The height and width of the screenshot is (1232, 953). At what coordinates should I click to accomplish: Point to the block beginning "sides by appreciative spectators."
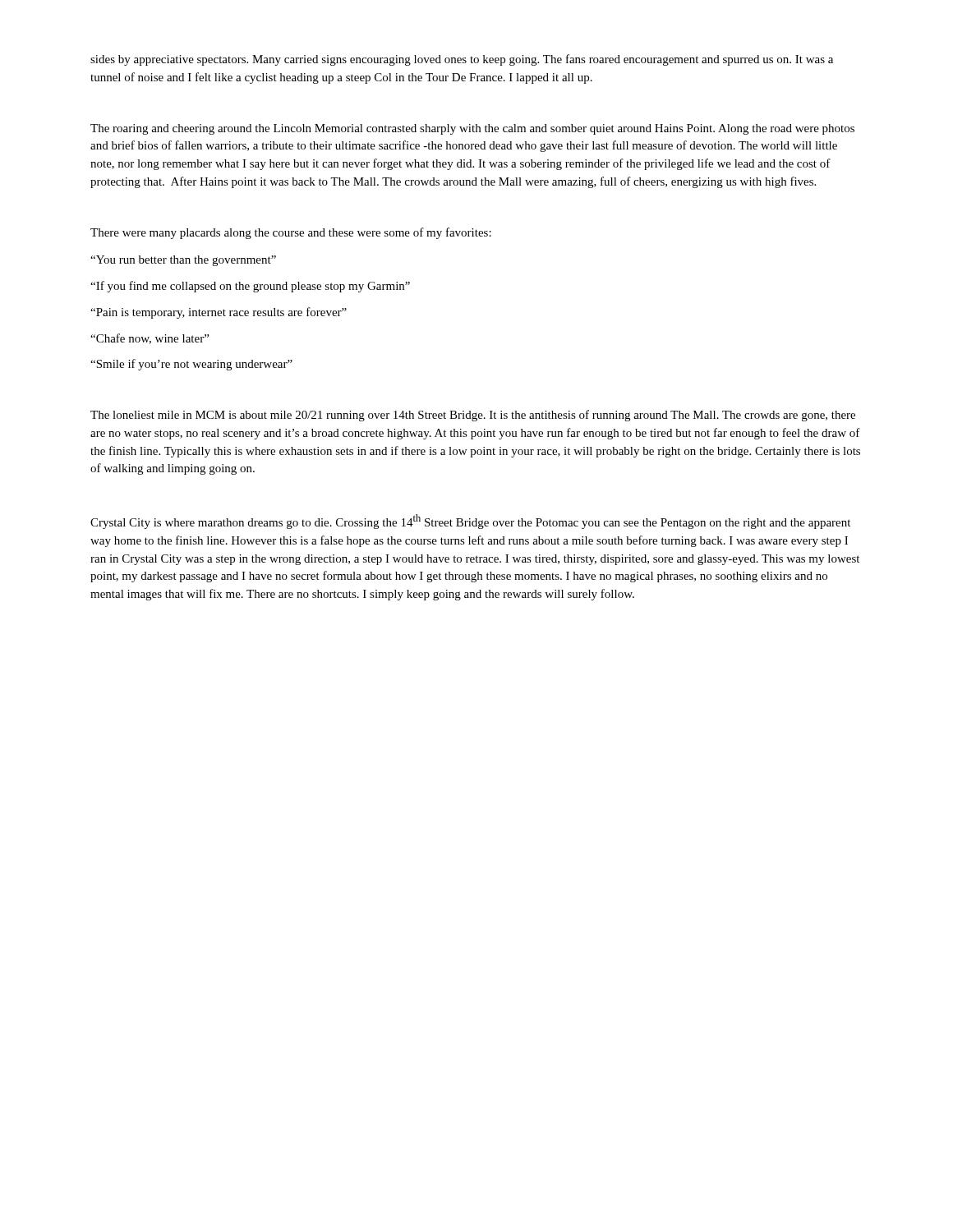462,68
